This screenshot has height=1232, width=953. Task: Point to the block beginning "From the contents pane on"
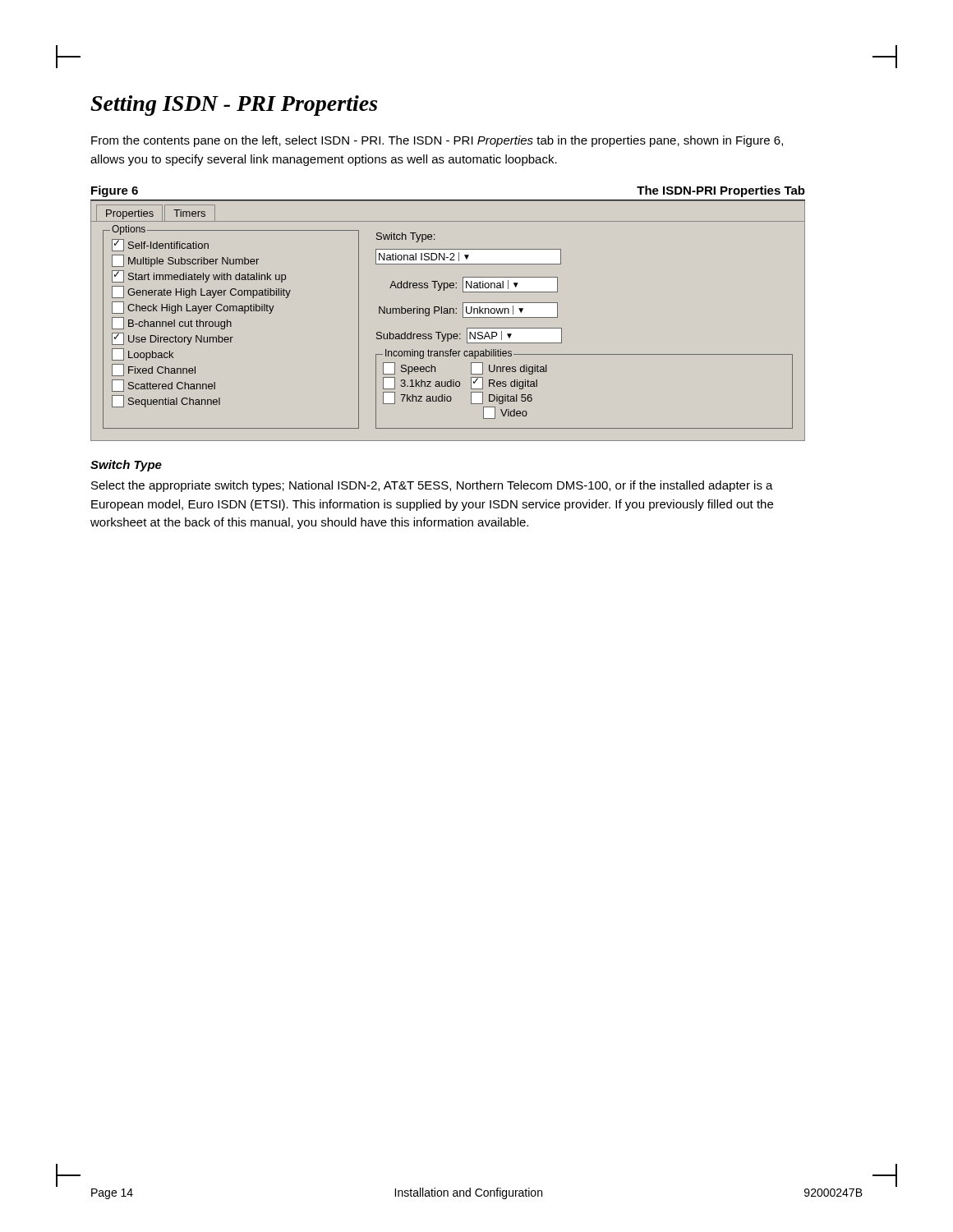(x=437, y=149)
